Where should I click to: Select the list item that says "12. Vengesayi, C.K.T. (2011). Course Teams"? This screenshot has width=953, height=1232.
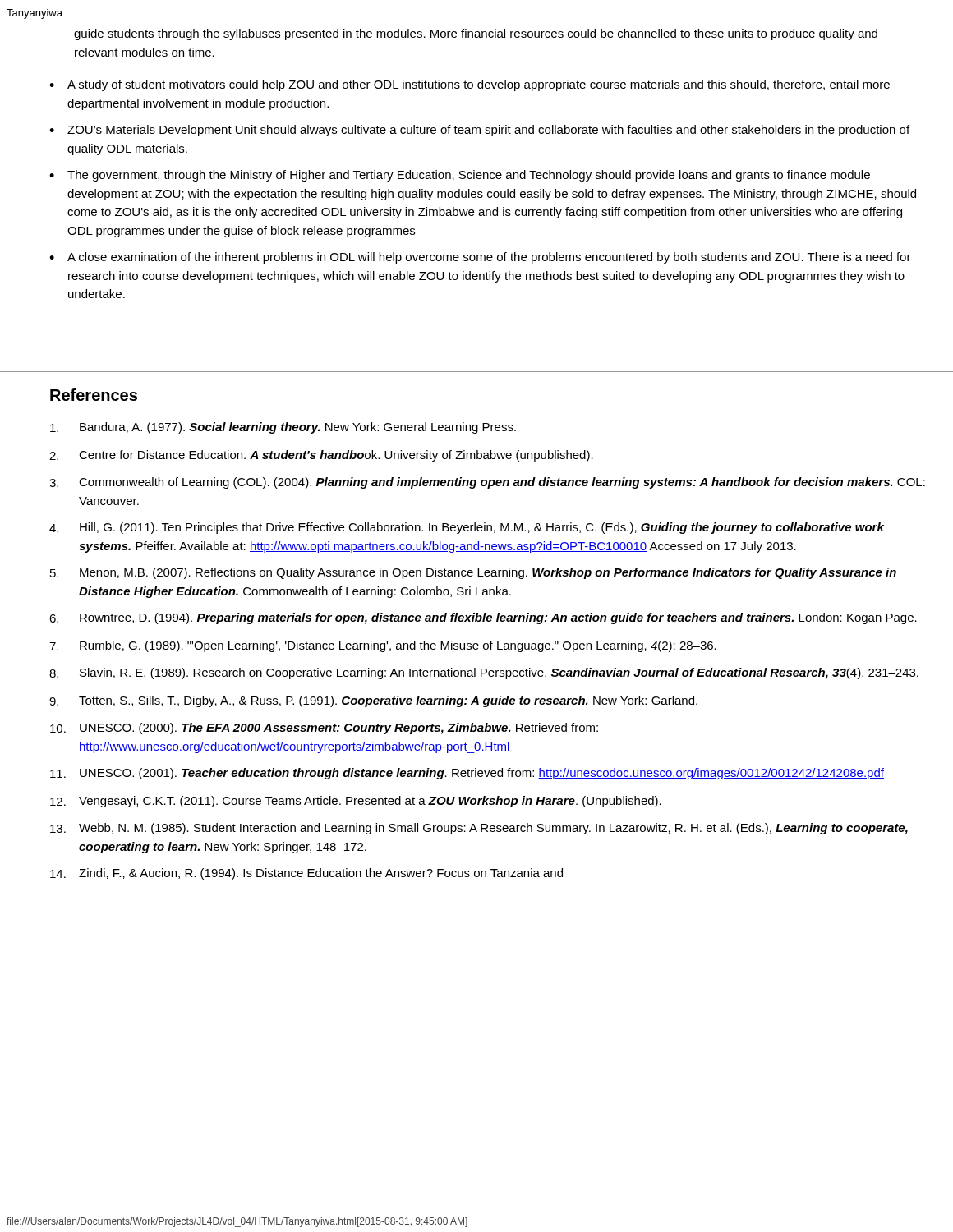489,801
